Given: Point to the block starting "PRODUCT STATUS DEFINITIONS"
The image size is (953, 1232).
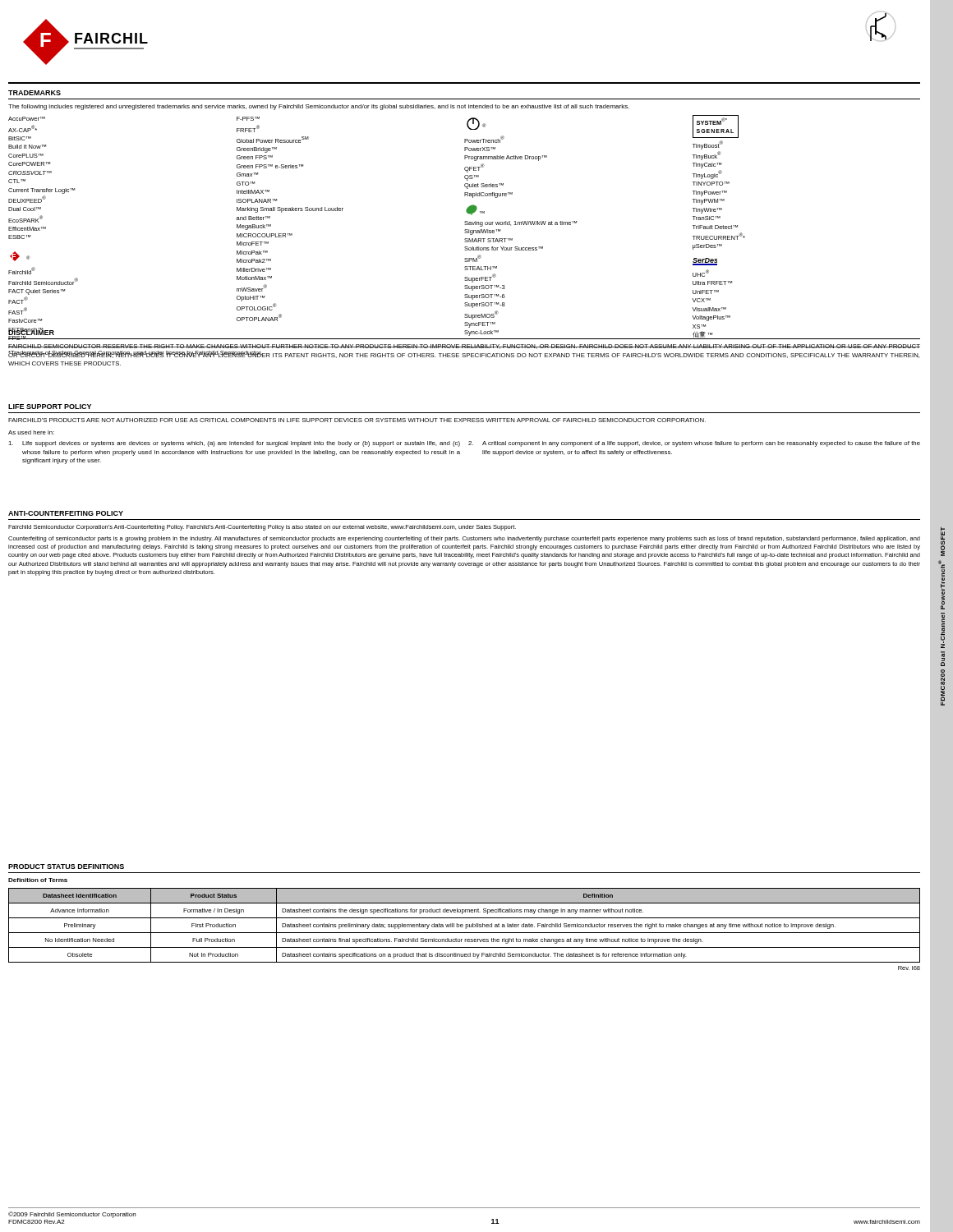Looking at the screenshot, I should [x=66, y=867].
